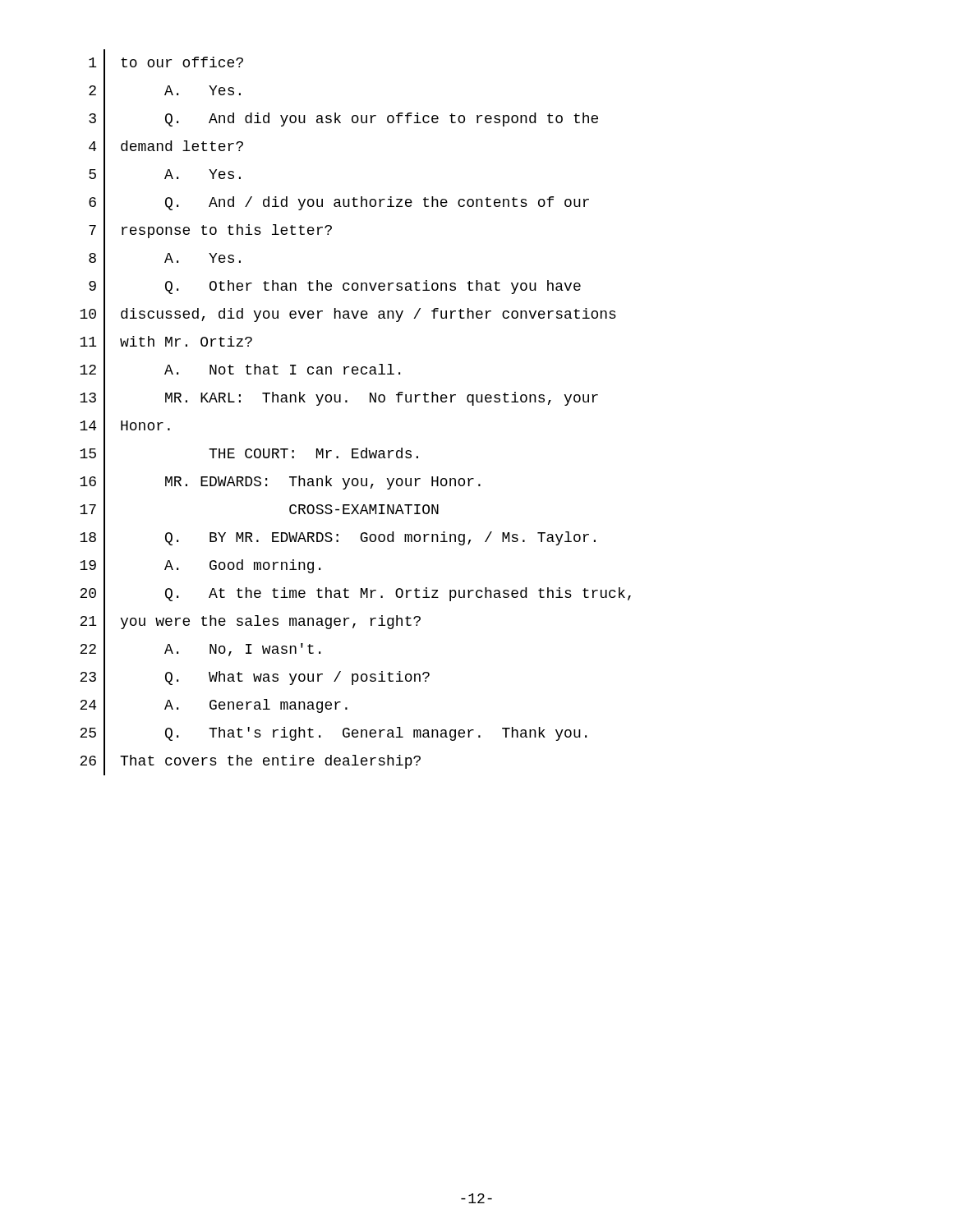Find the list item that reads "9 Q. Other than the conversations that"

(324, 287)
